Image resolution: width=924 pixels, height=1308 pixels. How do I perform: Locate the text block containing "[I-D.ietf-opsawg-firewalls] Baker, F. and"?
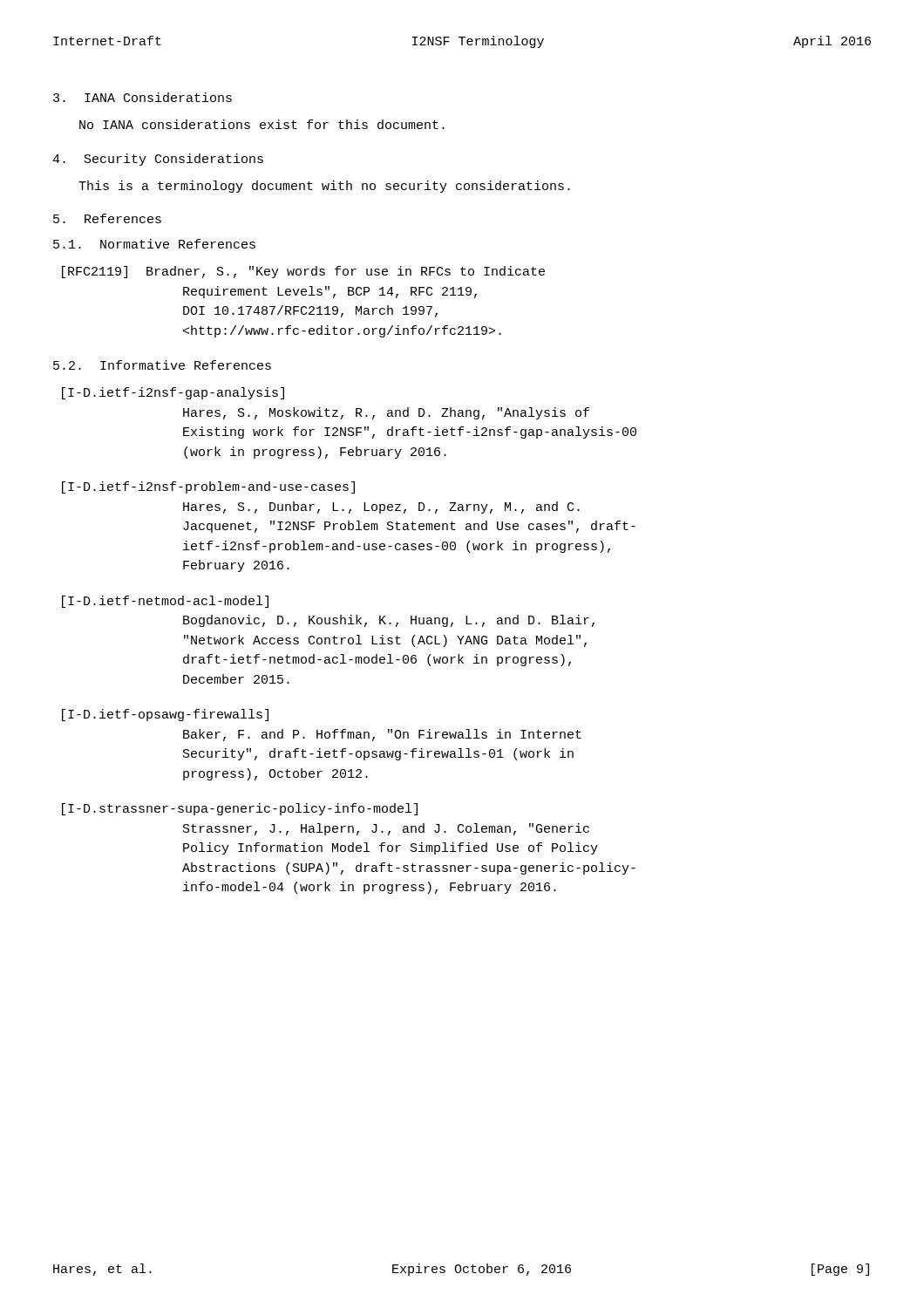(x=317, y=745)
